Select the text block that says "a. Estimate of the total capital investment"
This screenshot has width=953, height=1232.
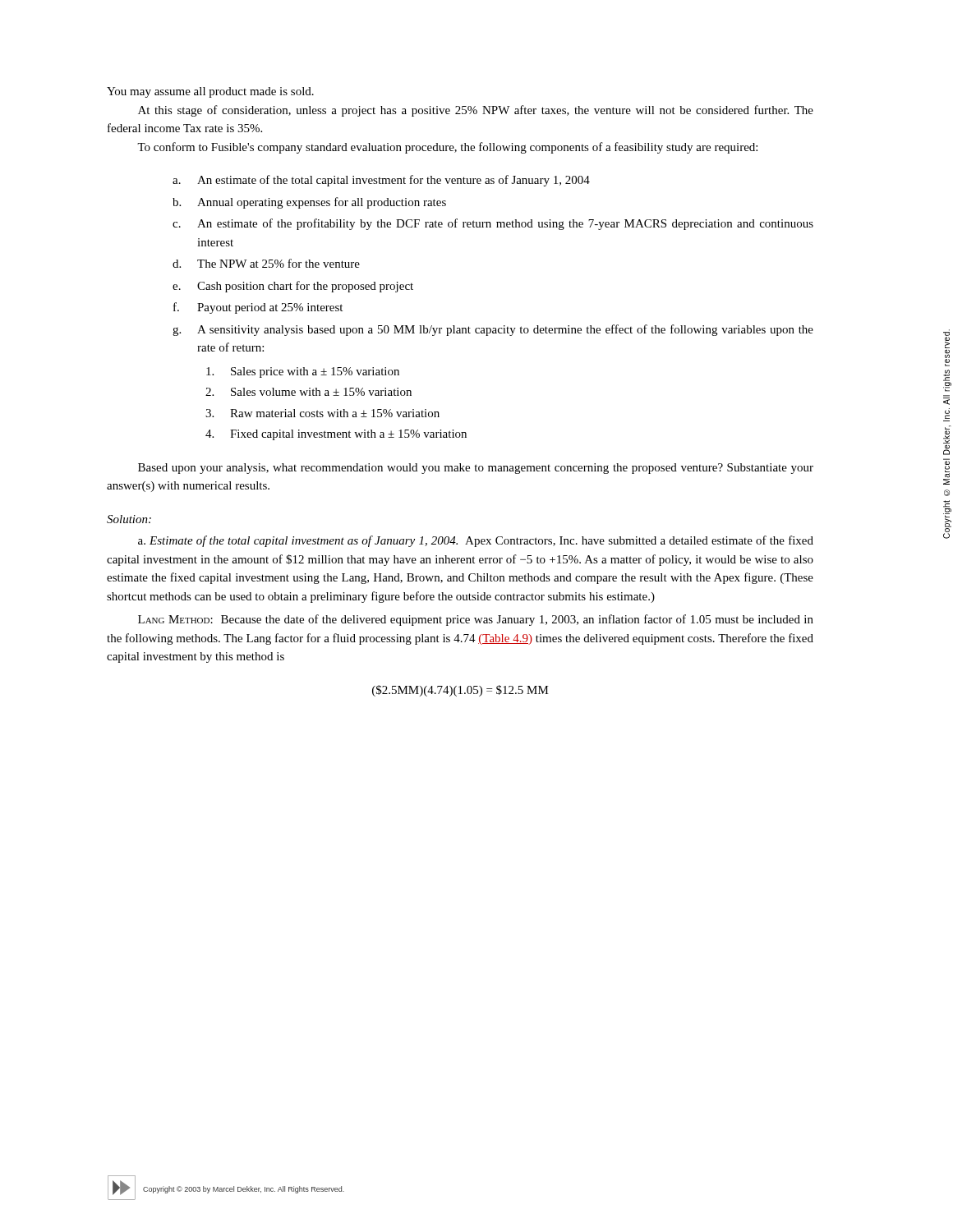(x=460, y=568)
